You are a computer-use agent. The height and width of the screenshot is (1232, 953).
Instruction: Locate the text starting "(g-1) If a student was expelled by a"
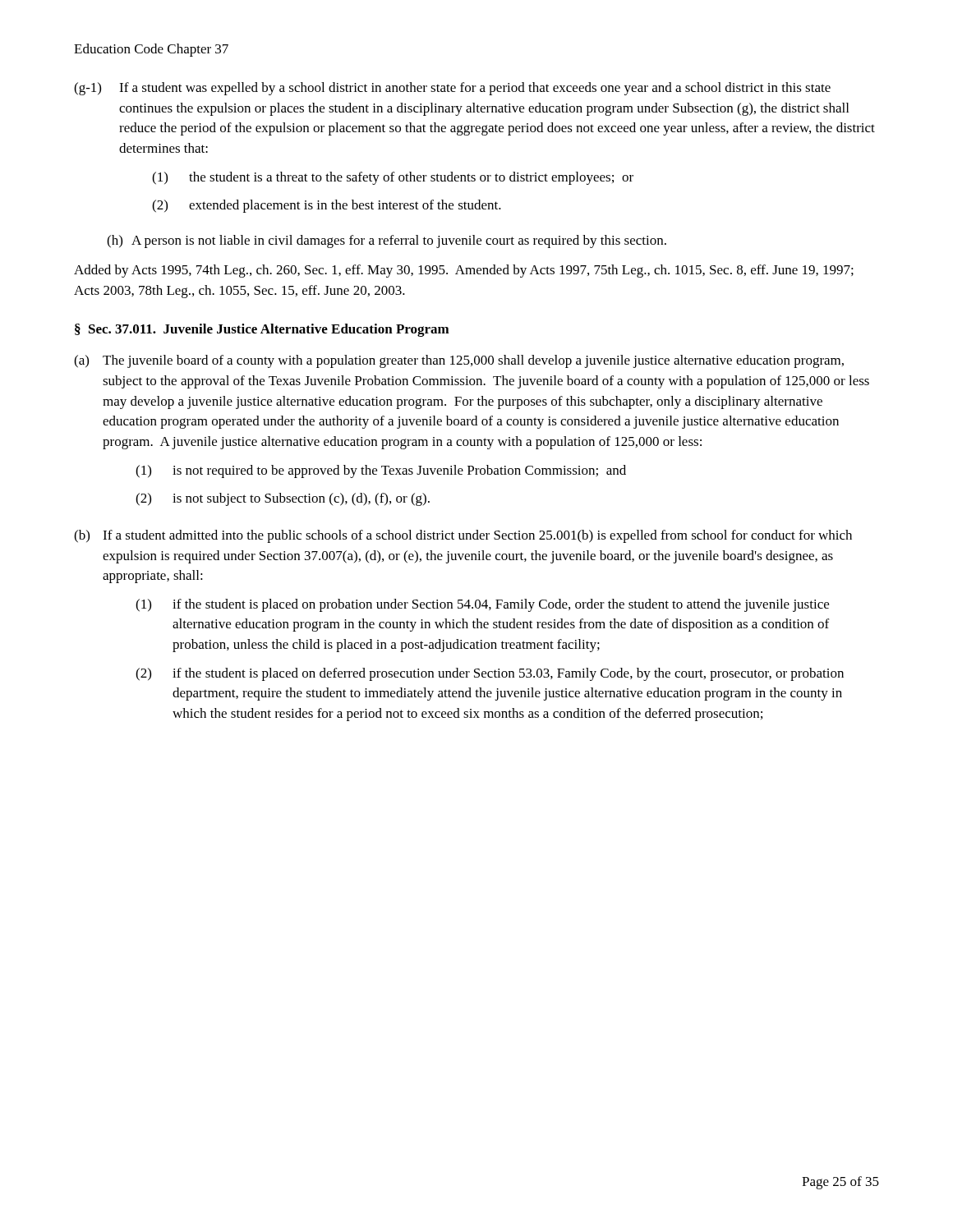[452, 89]
